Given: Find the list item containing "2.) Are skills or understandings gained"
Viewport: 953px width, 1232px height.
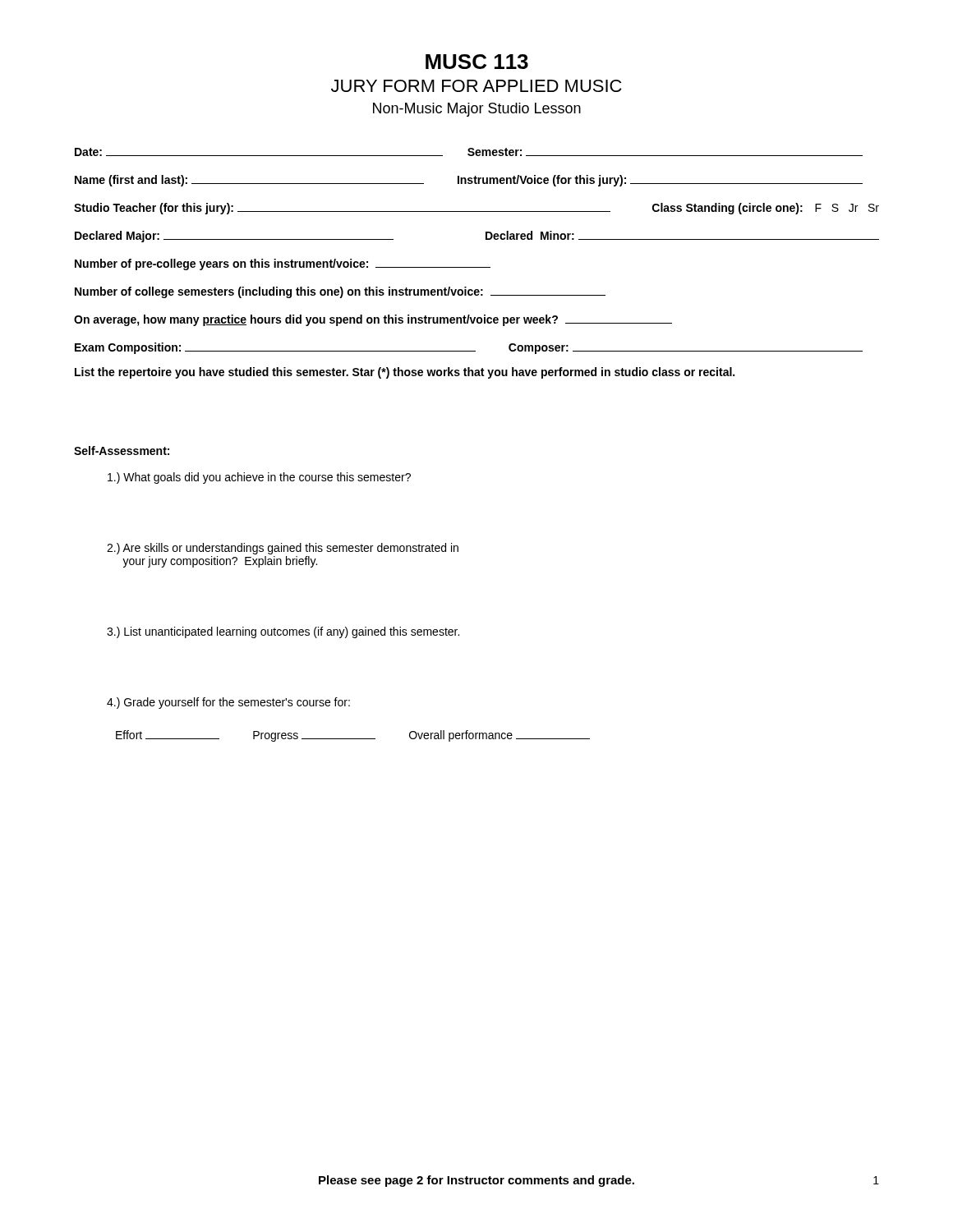Looking at the screenshot, I should pyautogui.click(x=283, y=554).
